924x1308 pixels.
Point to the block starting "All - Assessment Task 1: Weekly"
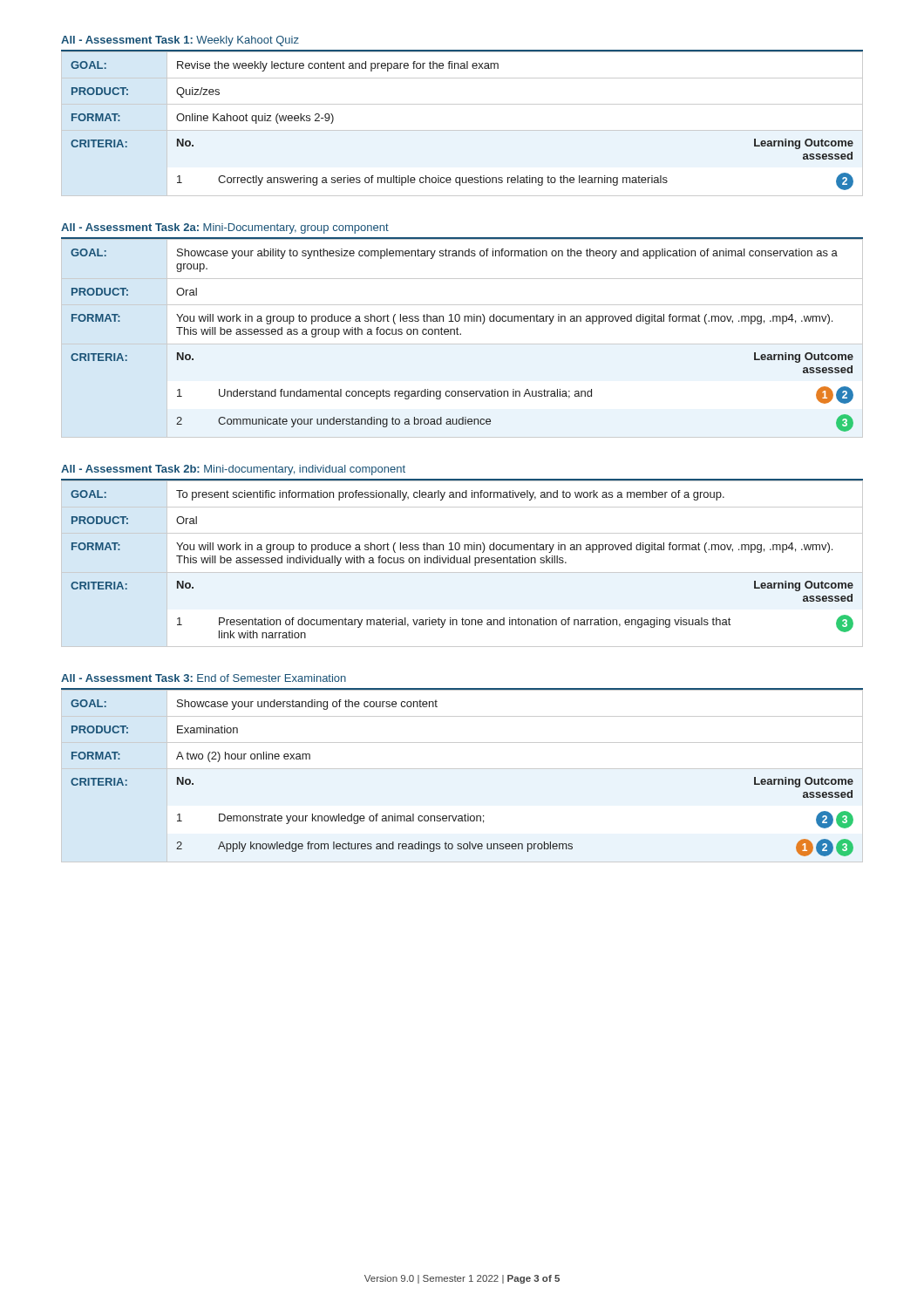[462, 42]
